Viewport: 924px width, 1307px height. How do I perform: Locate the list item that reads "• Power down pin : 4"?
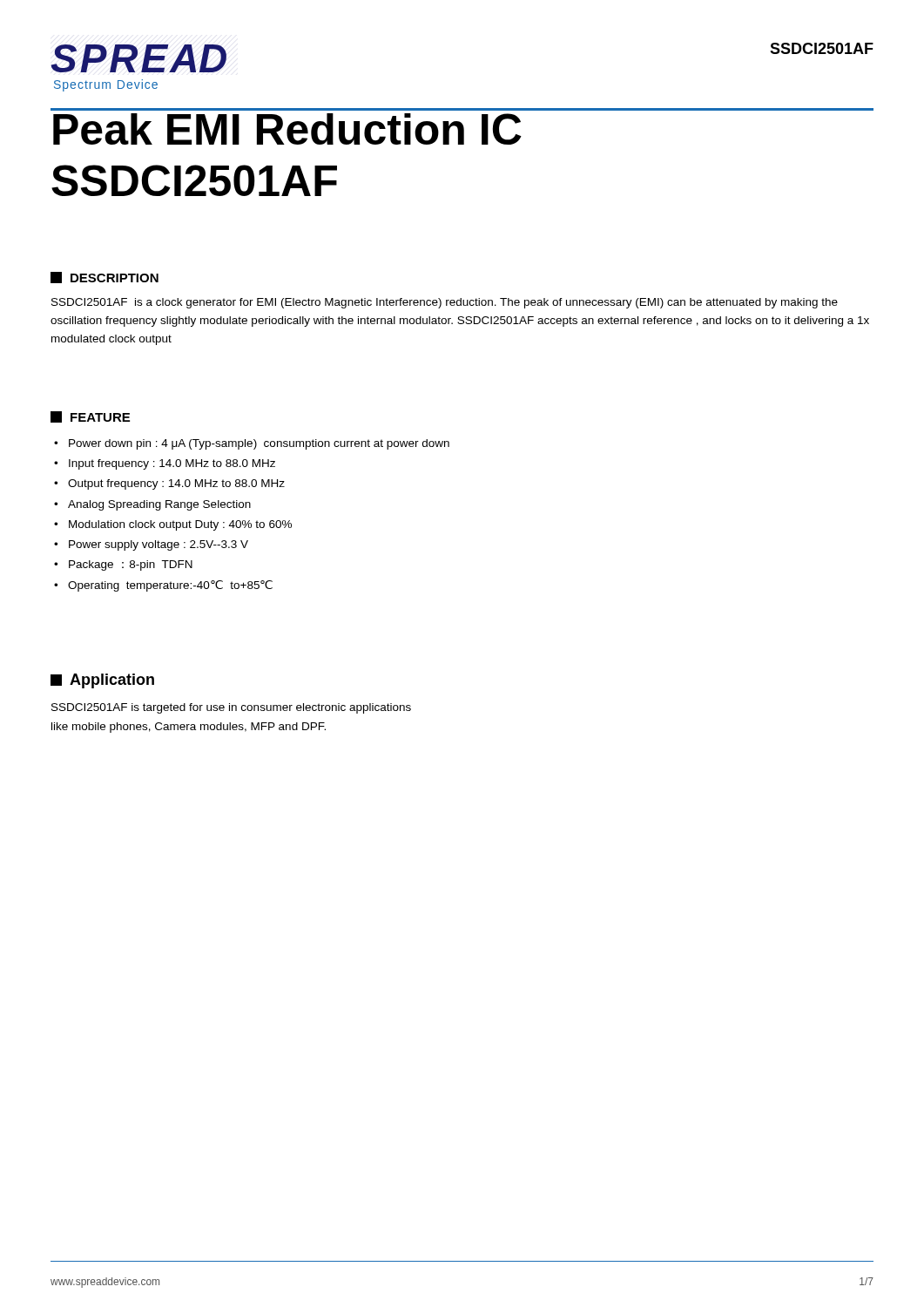click(x=252, y=443)
